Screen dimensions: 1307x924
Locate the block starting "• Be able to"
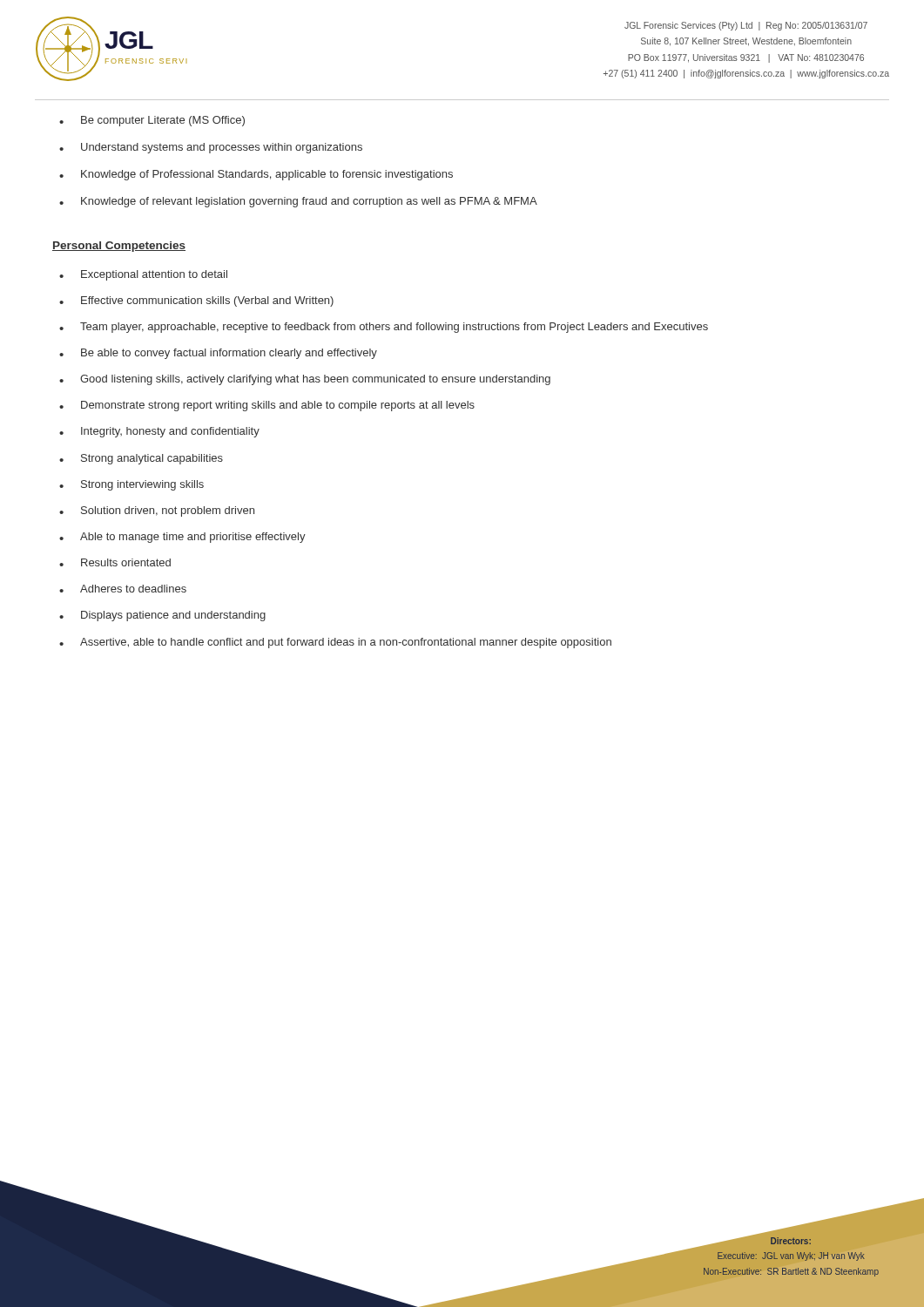pyautogui.click(x=218, y=353)
